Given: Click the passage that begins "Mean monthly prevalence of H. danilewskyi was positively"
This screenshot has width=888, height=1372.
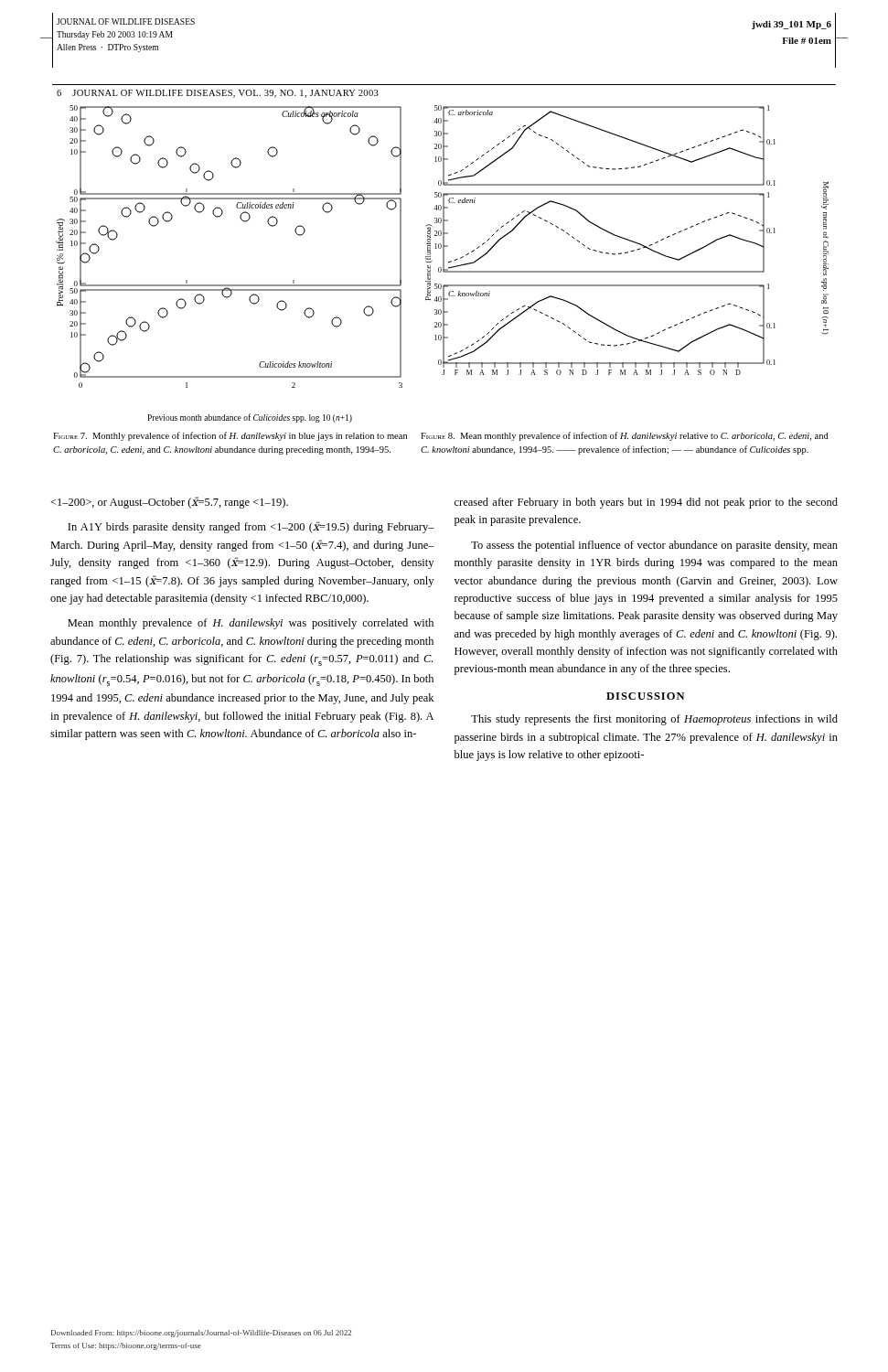Looking at the screenshot, I should [x=242, y=678].
